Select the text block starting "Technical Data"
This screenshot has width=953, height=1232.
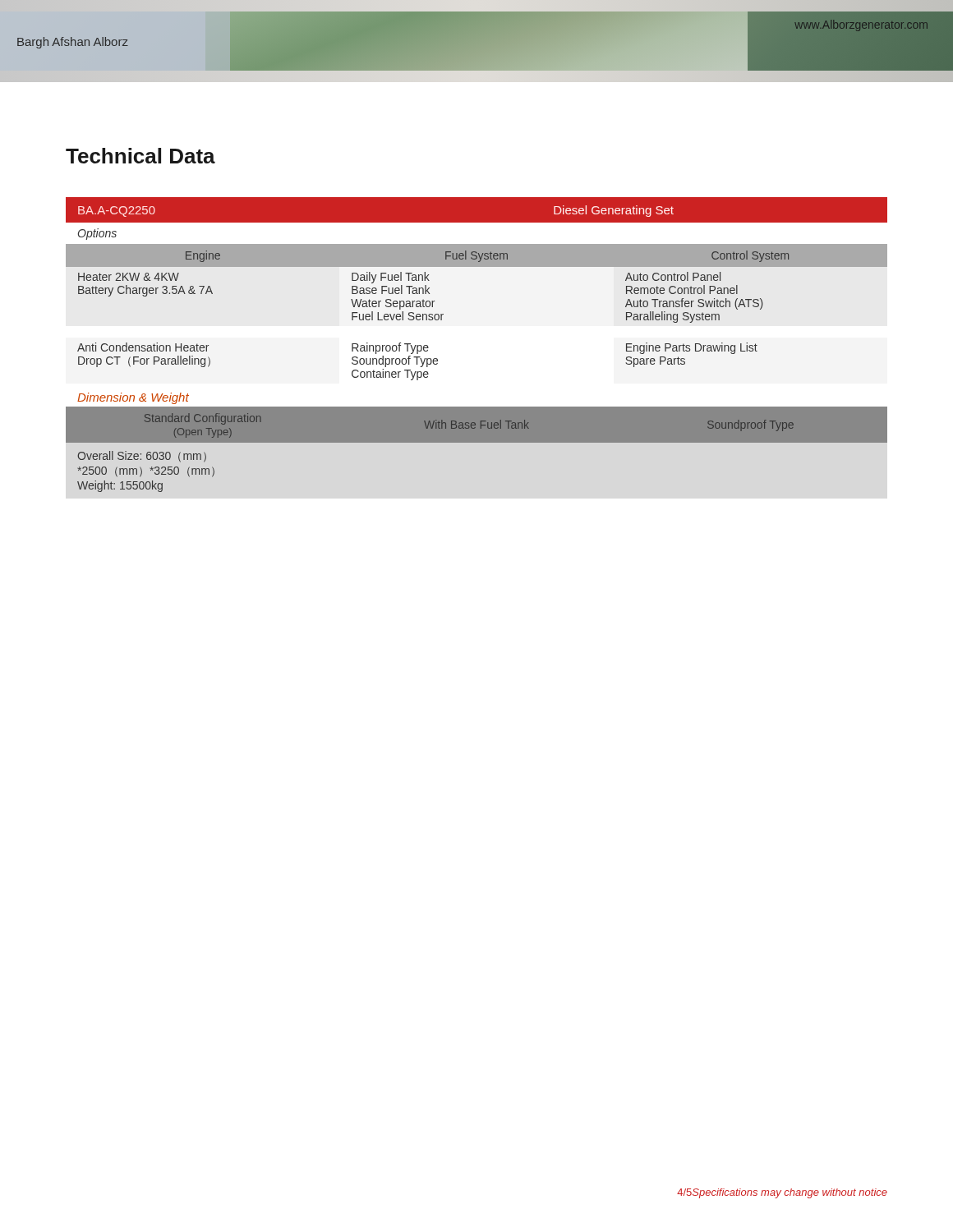pos(140,156)
